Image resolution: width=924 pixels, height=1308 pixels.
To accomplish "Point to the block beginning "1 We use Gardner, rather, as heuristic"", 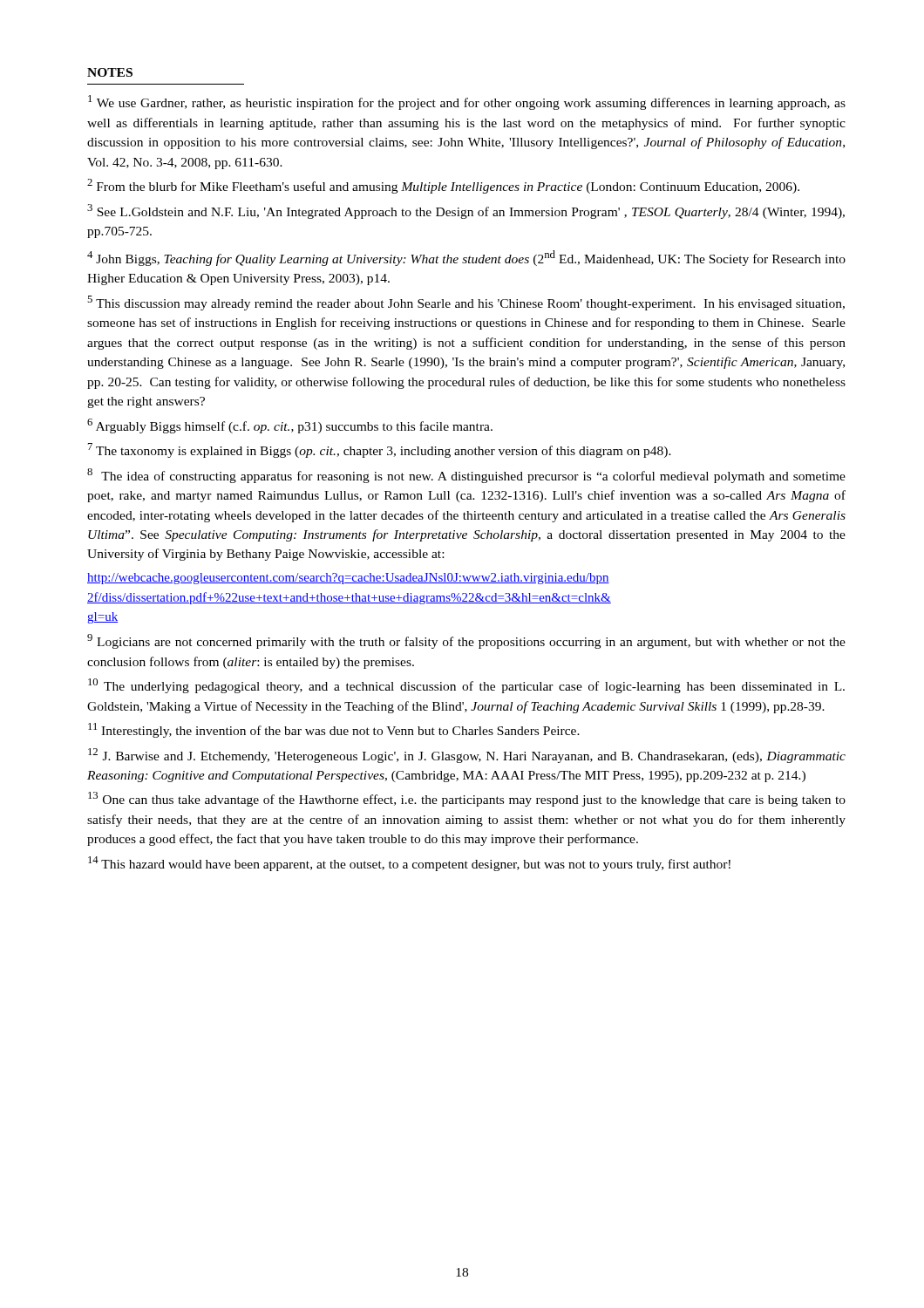I will tap(466, 133).
